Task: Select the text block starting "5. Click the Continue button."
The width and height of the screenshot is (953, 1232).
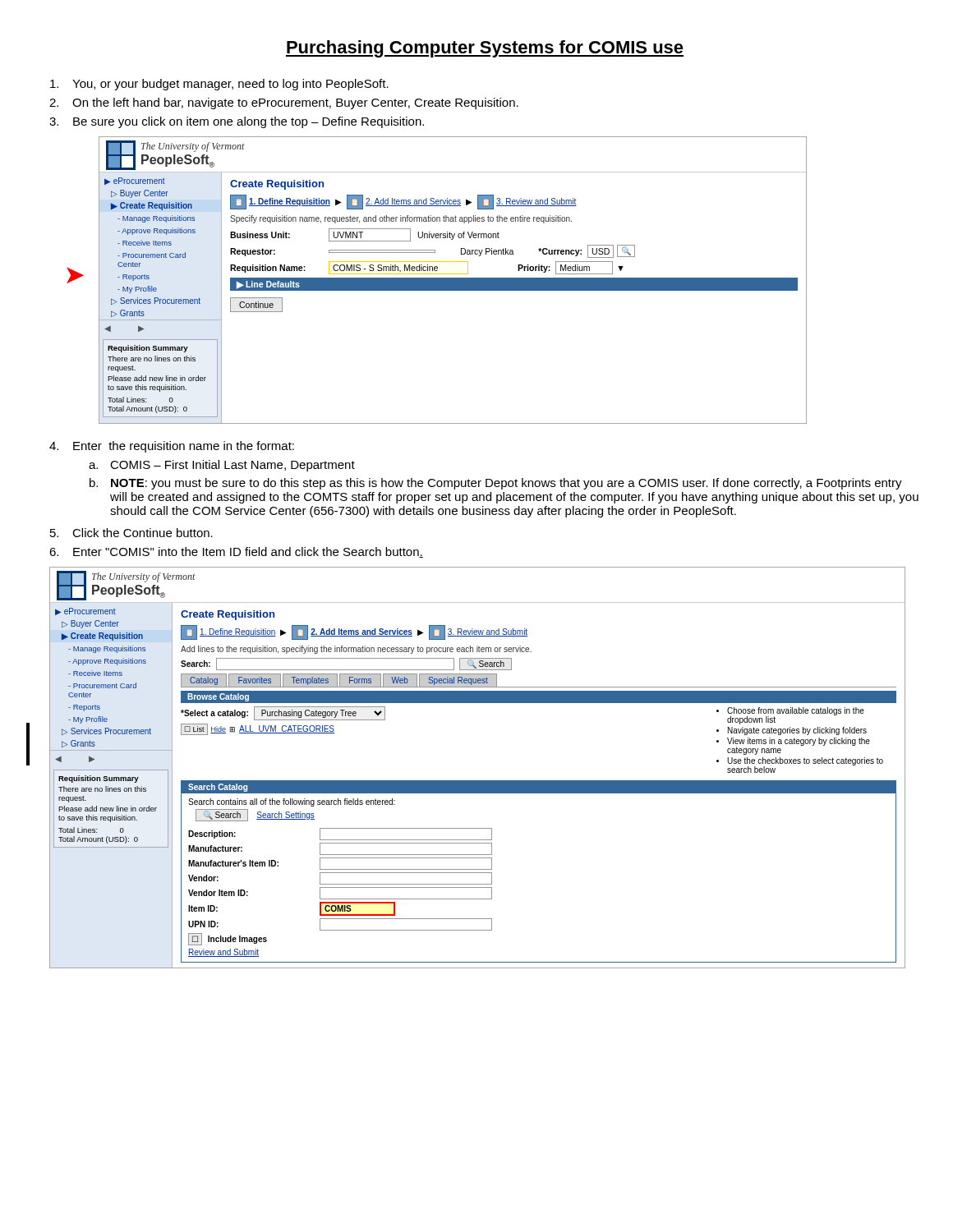Action: (131, 532)
